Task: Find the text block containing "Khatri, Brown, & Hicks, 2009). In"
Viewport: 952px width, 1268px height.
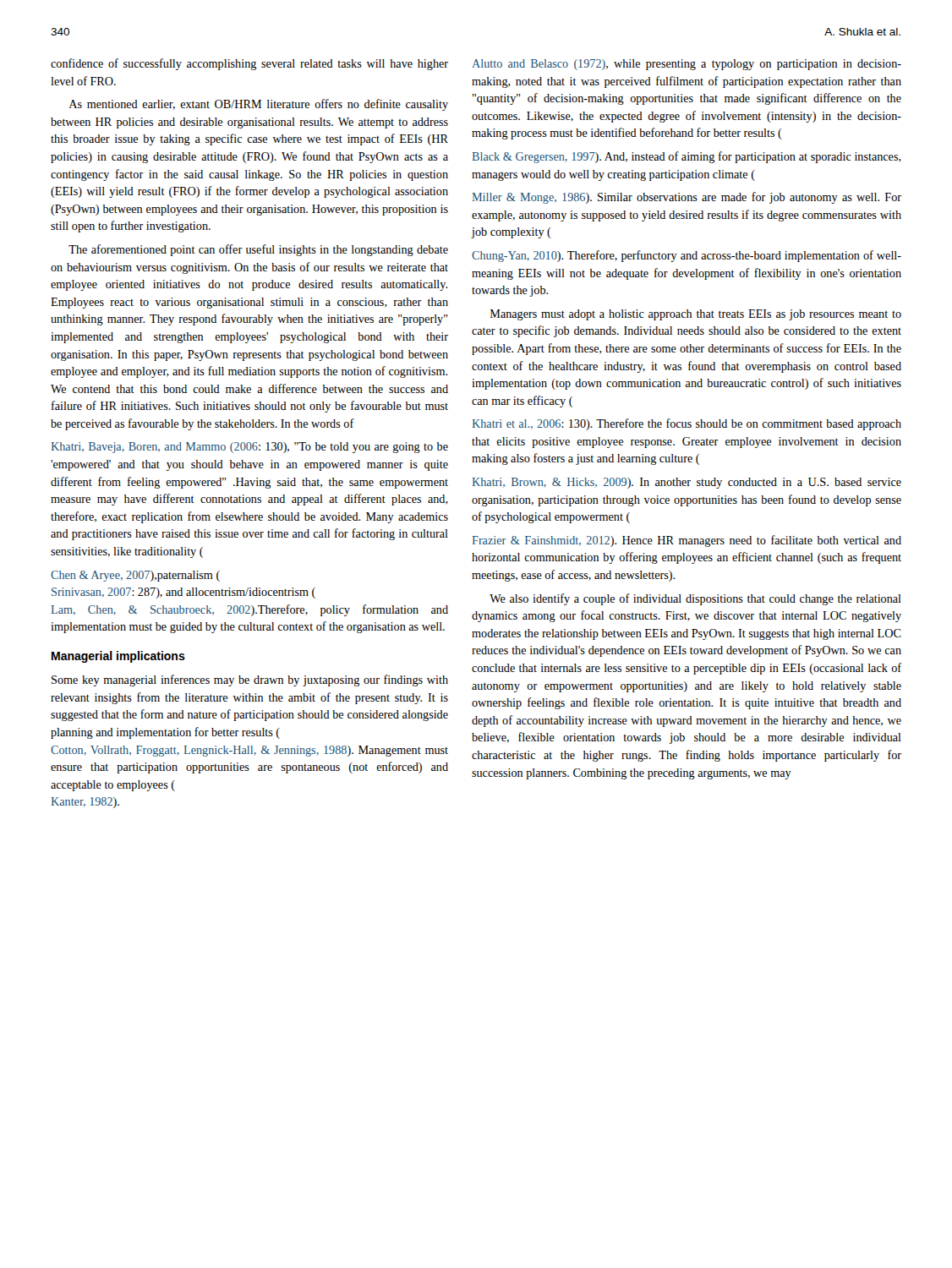Action: coord(687,500)
